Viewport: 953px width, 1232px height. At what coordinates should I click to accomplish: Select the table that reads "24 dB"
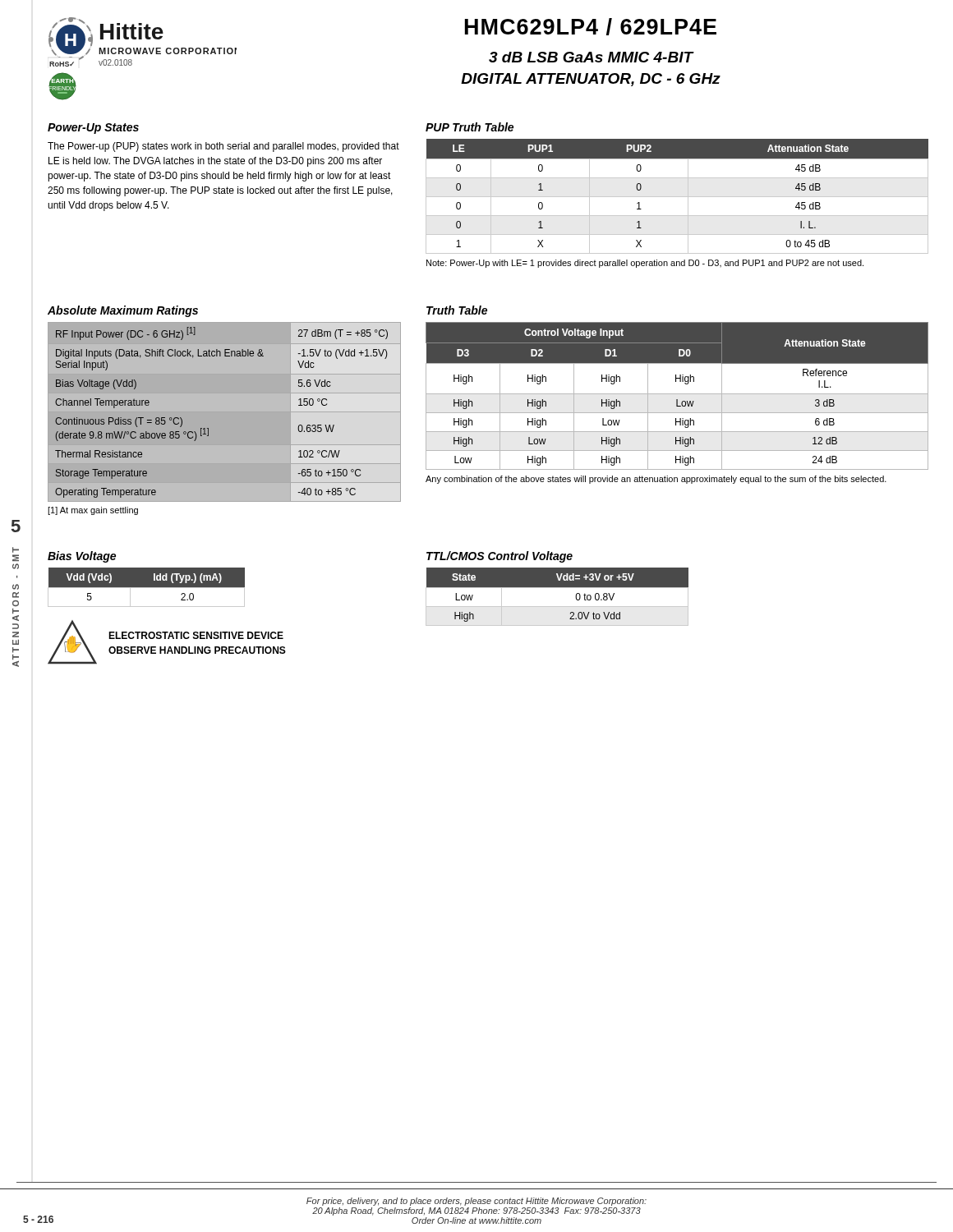677,404
